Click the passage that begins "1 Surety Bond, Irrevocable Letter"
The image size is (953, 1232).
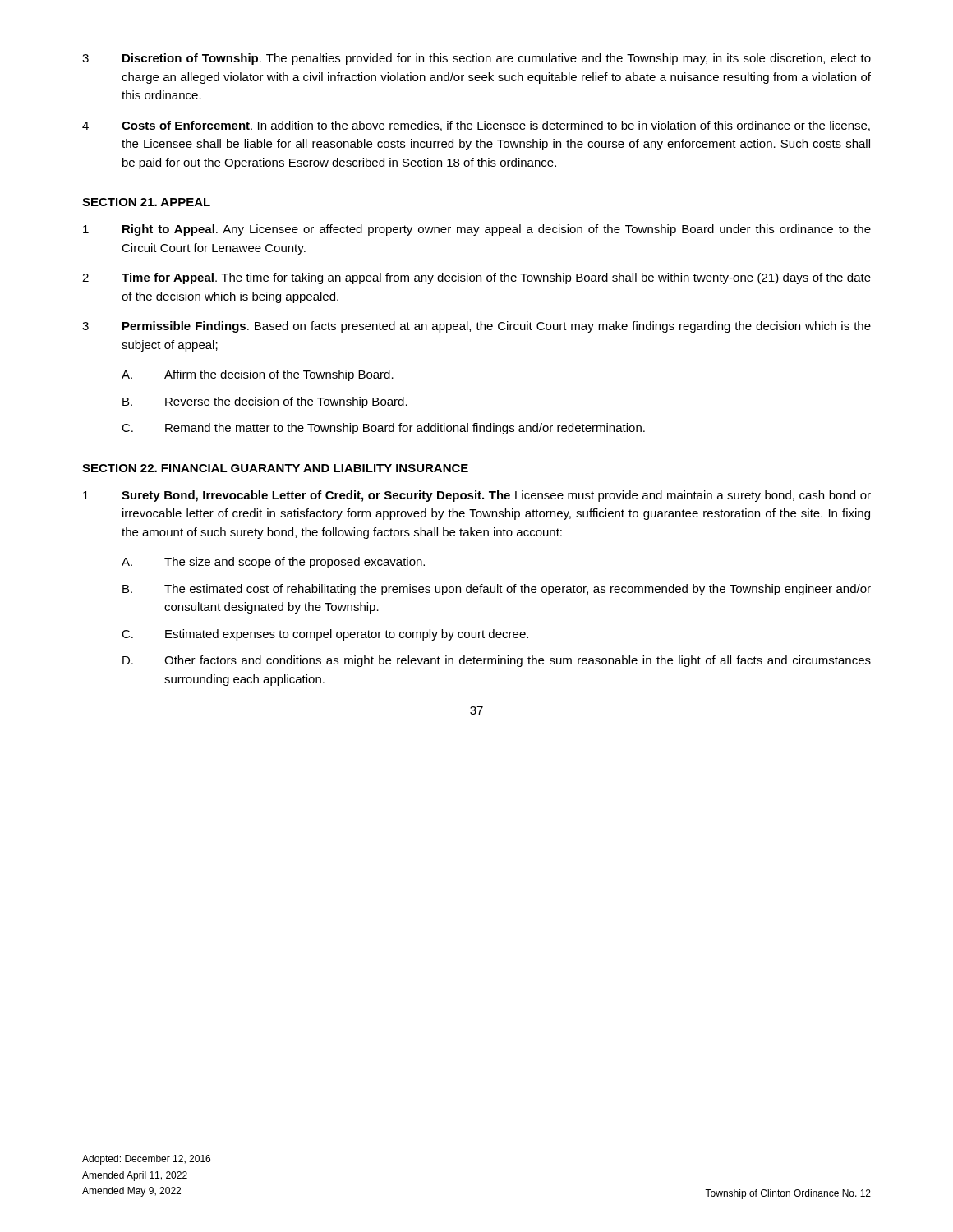click(x=476, y=513)
